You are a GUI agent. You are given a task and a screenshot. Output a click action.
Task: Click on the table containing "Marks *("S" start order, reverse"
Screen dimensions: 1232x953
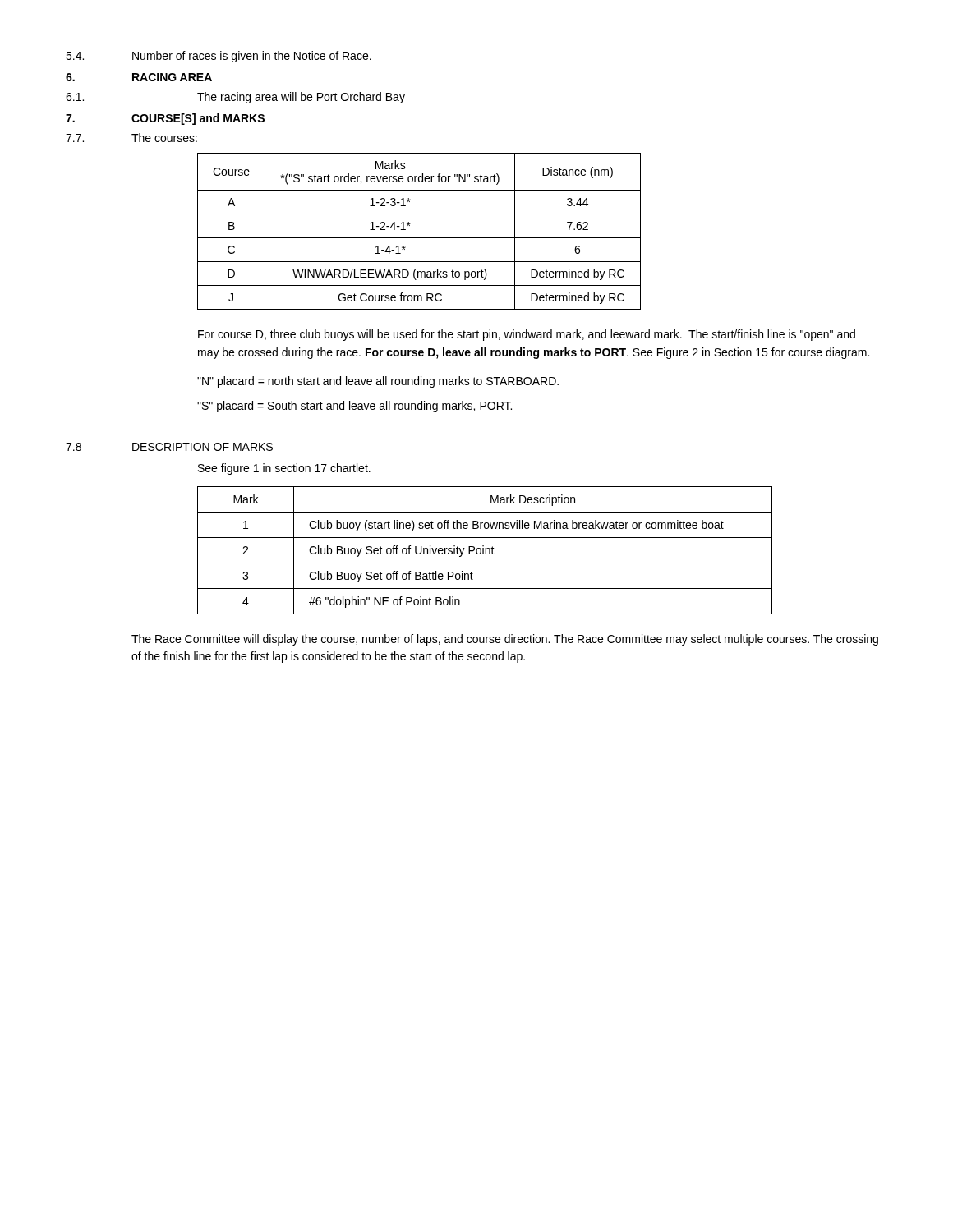point(509,231)
